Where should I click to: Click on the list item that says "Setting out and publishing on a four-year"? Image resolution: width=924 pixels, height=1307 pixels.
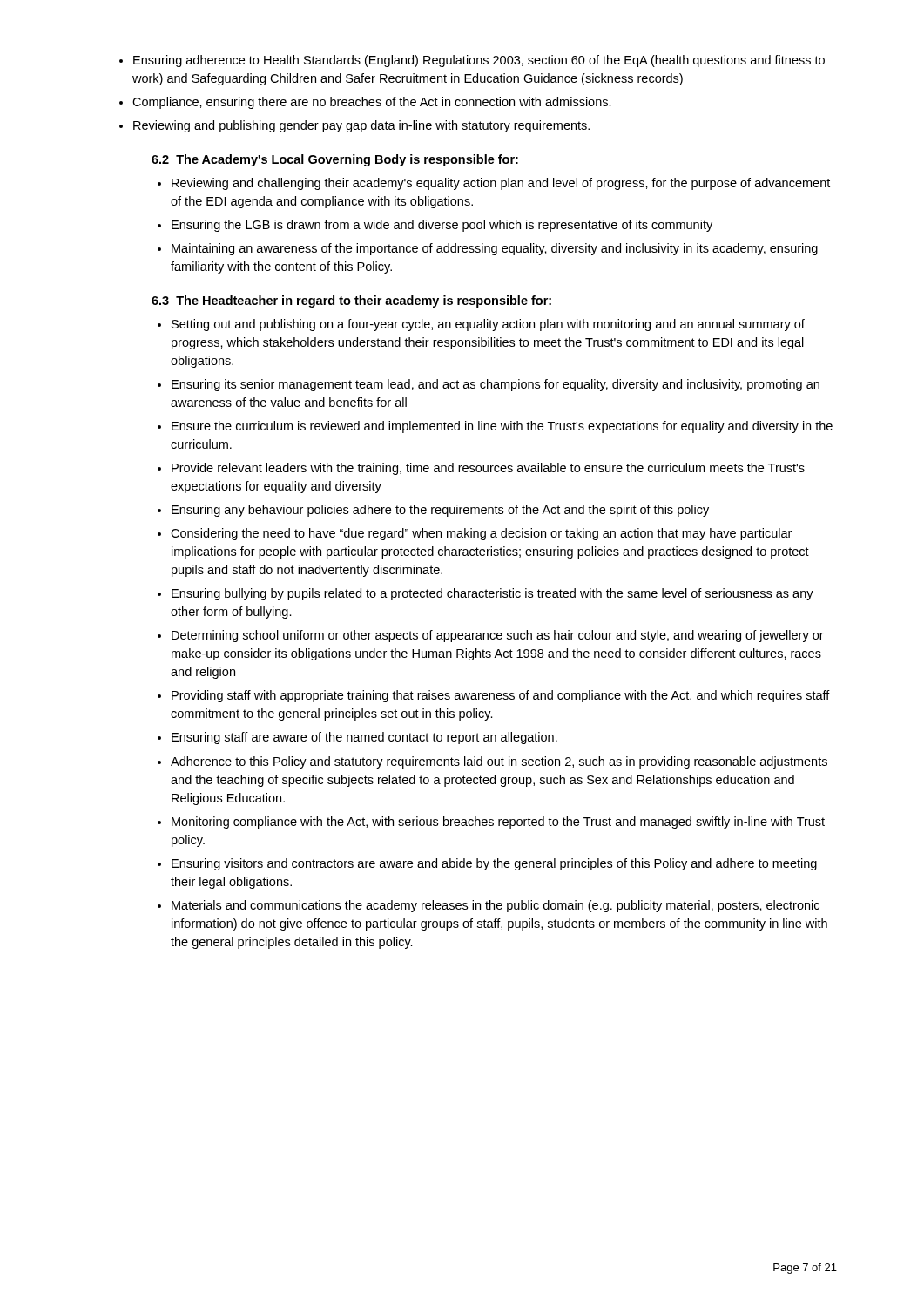pyautogui.click(x=494, y=633)
